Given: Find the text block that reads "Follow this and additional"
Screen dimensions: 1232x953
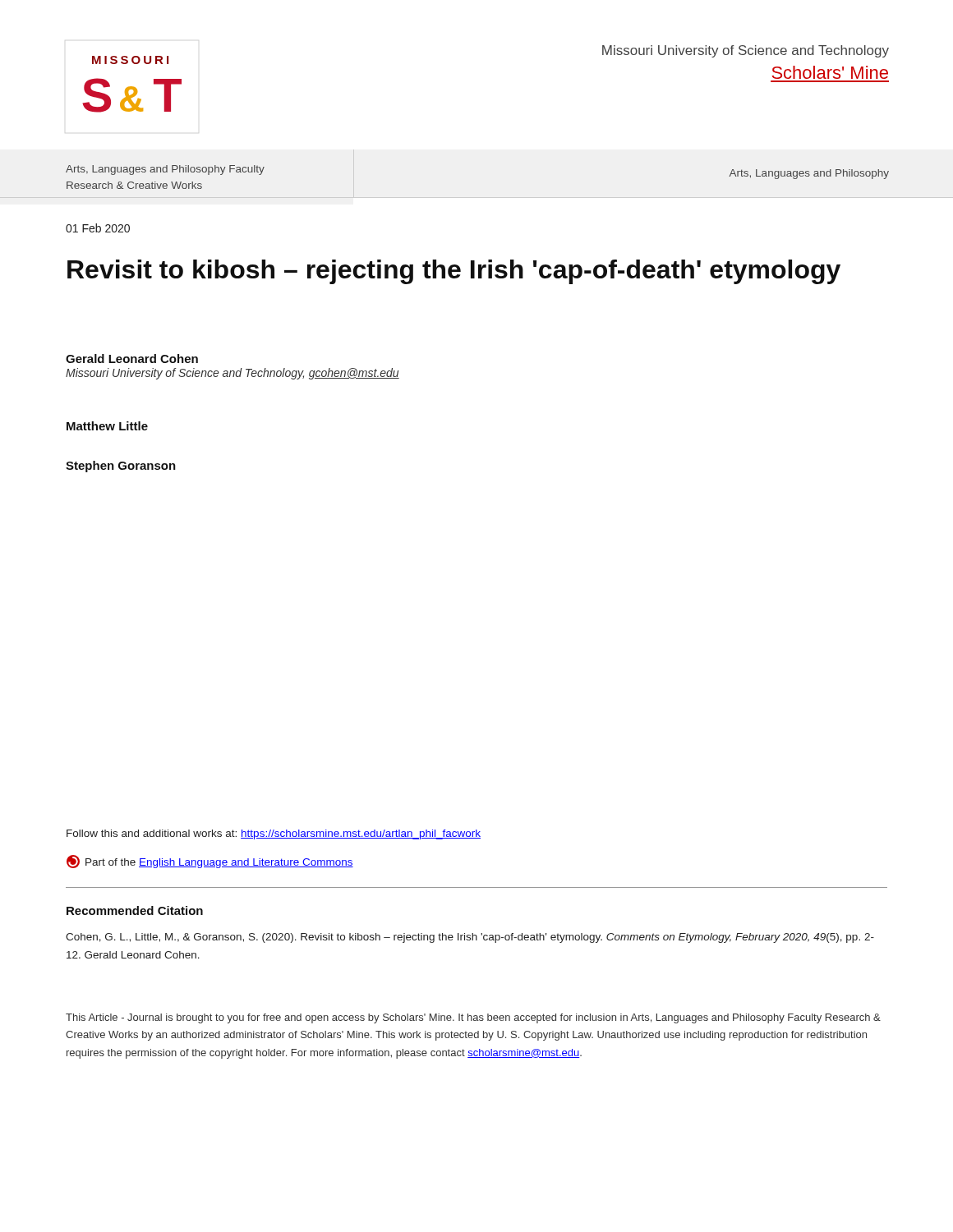Looking at the screenshot, I should 273,833.
